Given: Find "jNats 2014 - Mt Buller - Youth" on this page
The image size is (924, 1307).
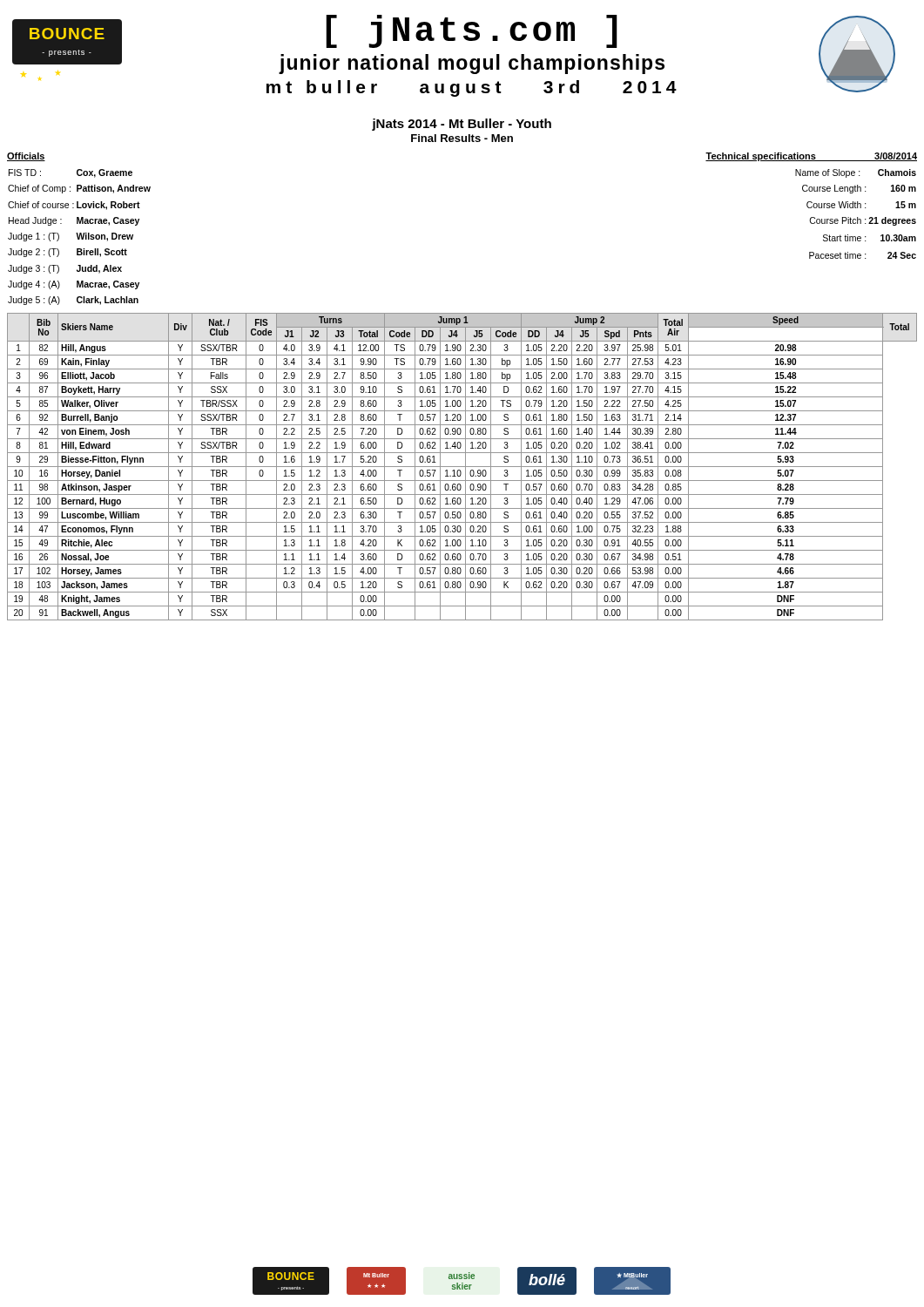Looking at the screenshot, I should 462,123.
